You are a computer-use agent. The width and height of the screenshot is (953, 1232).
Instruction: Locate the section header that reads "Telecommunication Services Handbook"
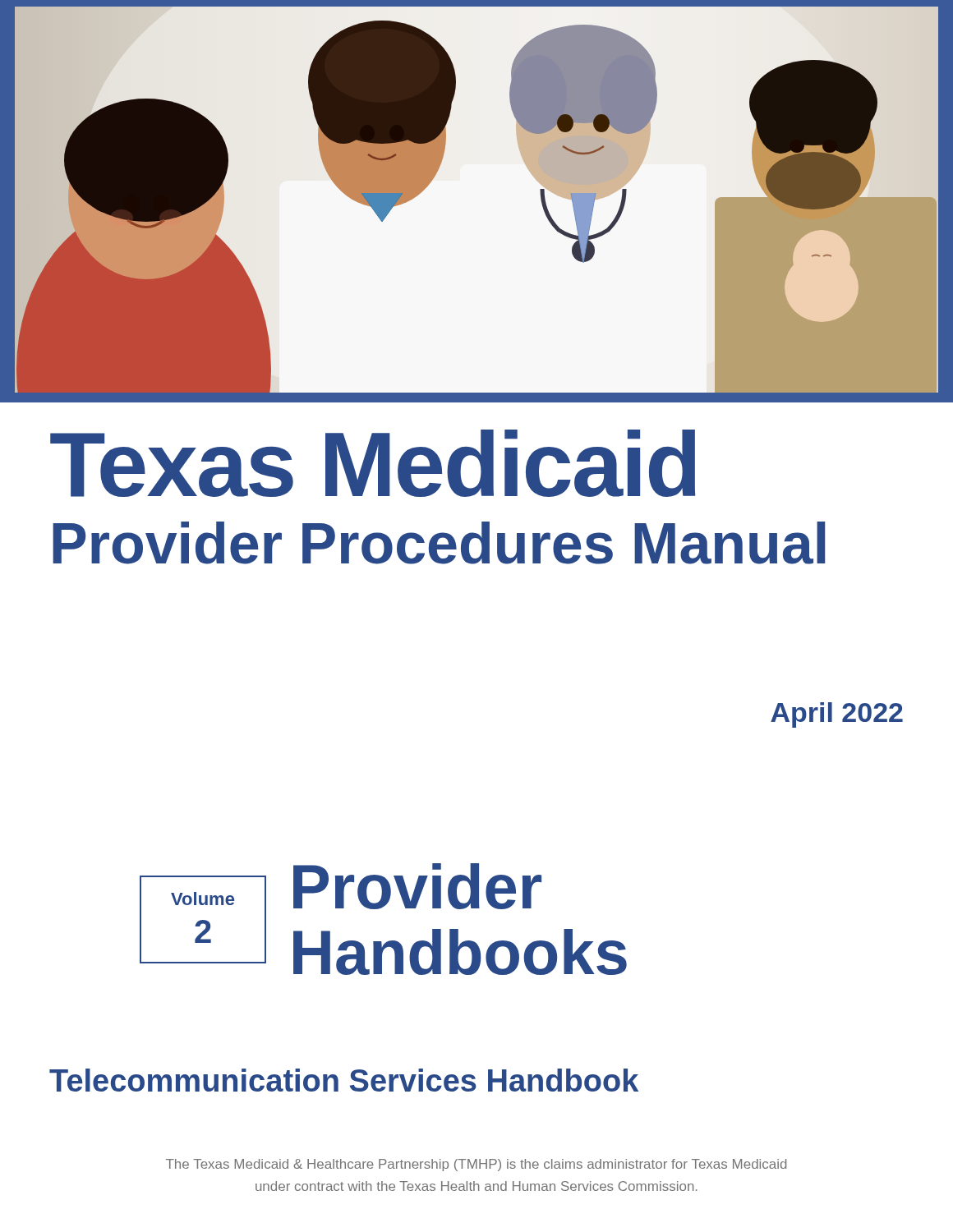coord(344,1081)
